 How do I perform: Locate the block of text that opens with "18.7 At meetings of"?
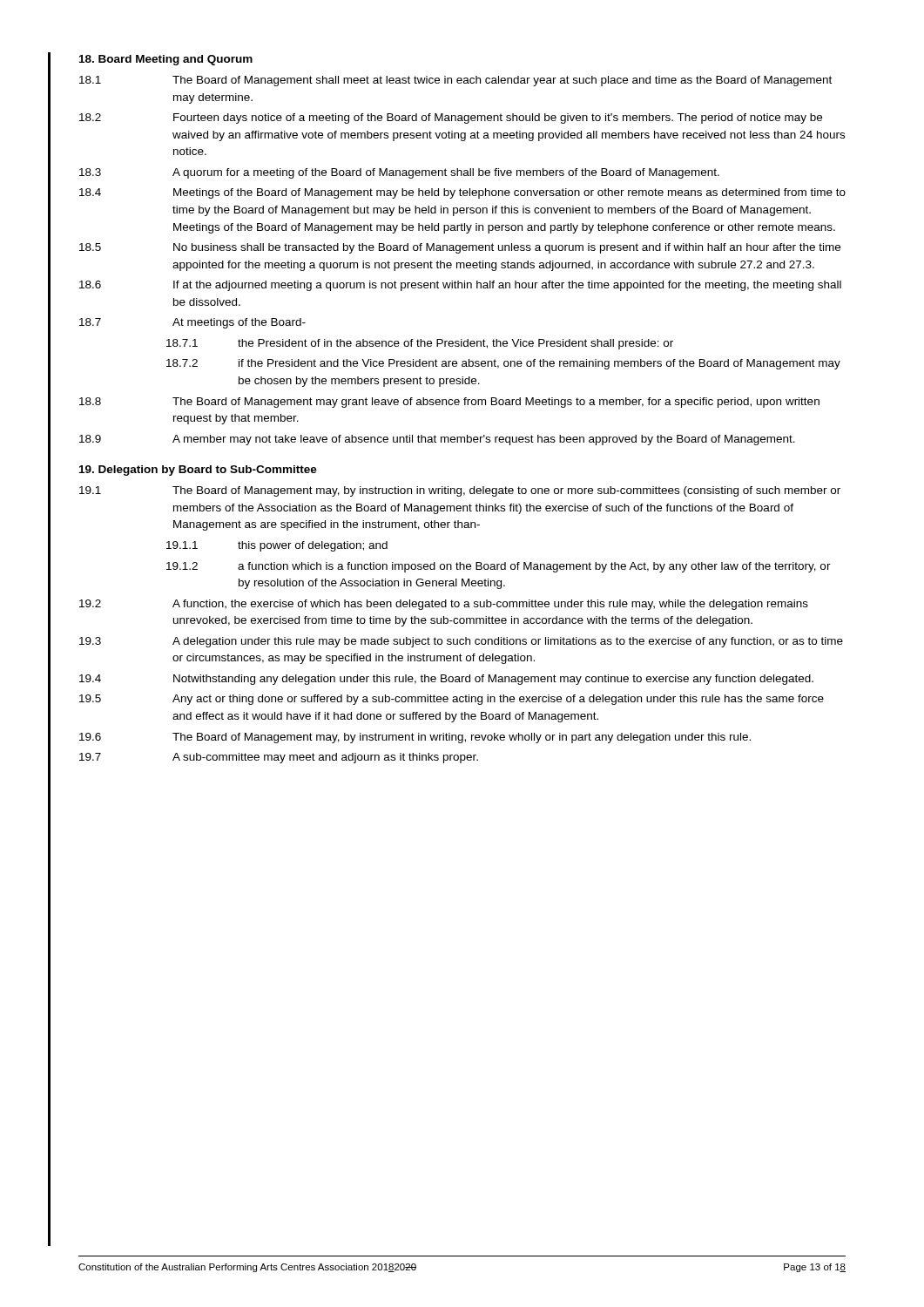click(x=192, y=323)
